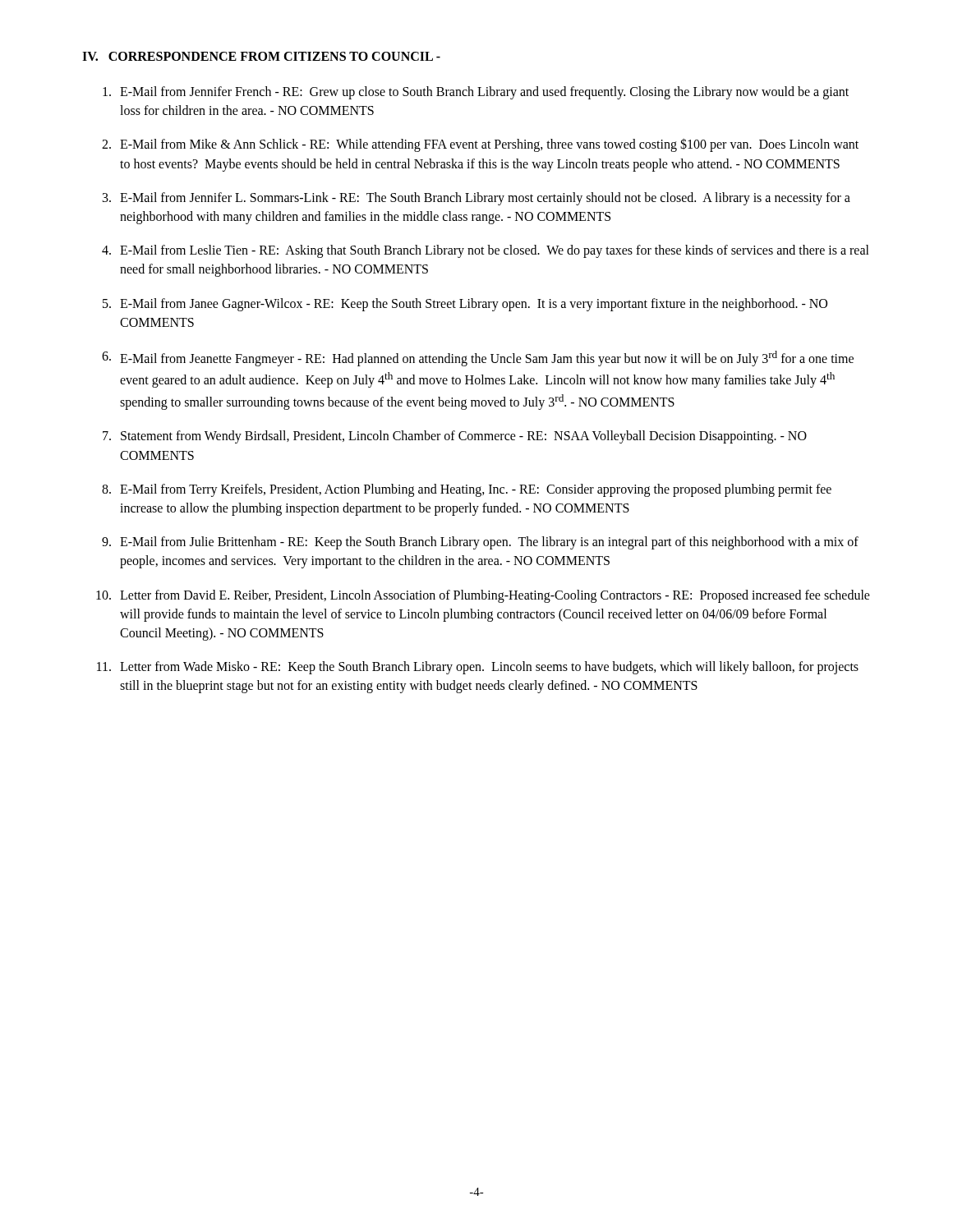Select the list item with the text "9. E-Mail from Julie Brittenham - RE:"
This screenshot has width=953, height=1232.
click(x=476, y=551)
